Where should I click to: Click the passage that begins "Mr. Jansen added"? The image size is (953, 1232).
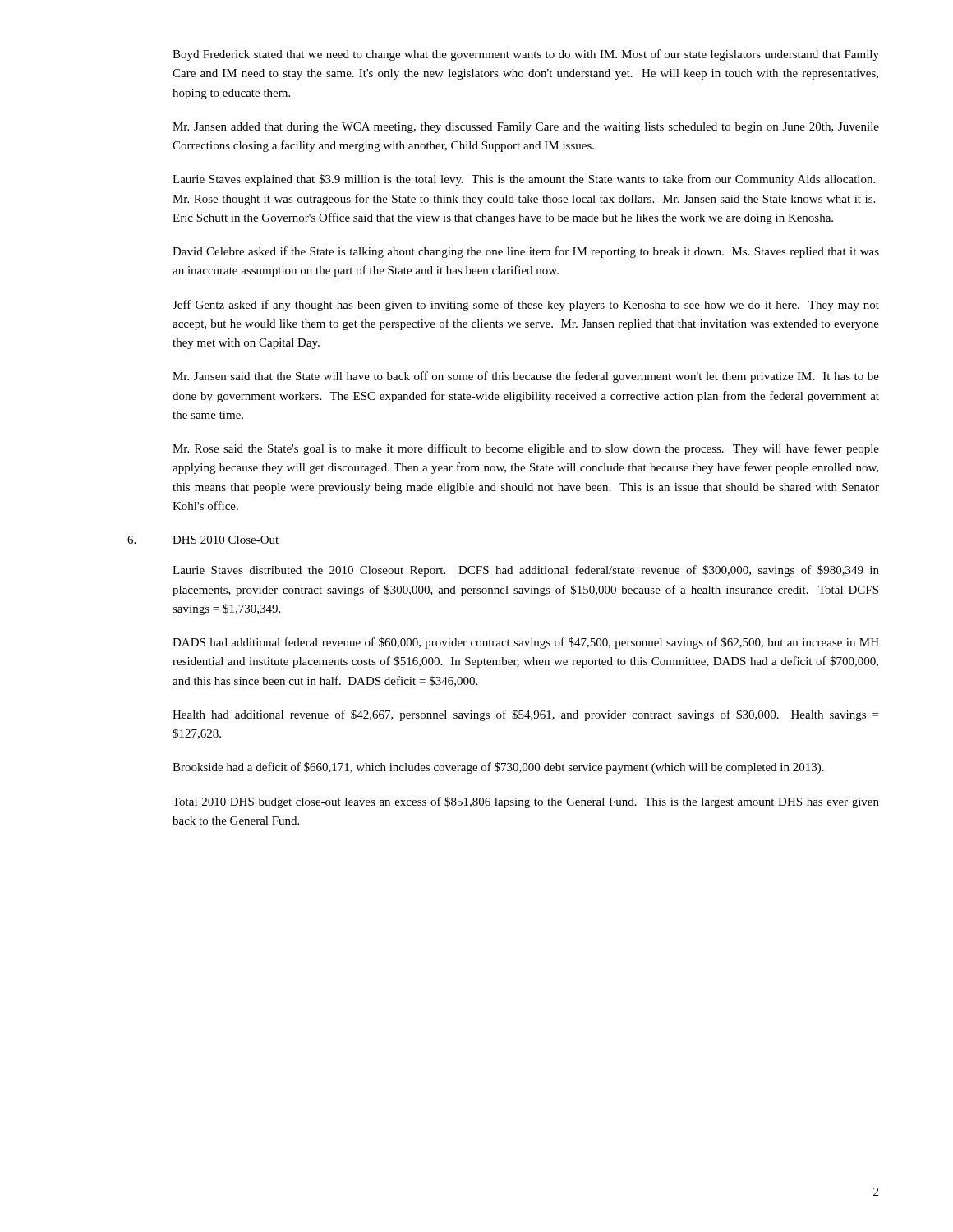click(526, 136)
